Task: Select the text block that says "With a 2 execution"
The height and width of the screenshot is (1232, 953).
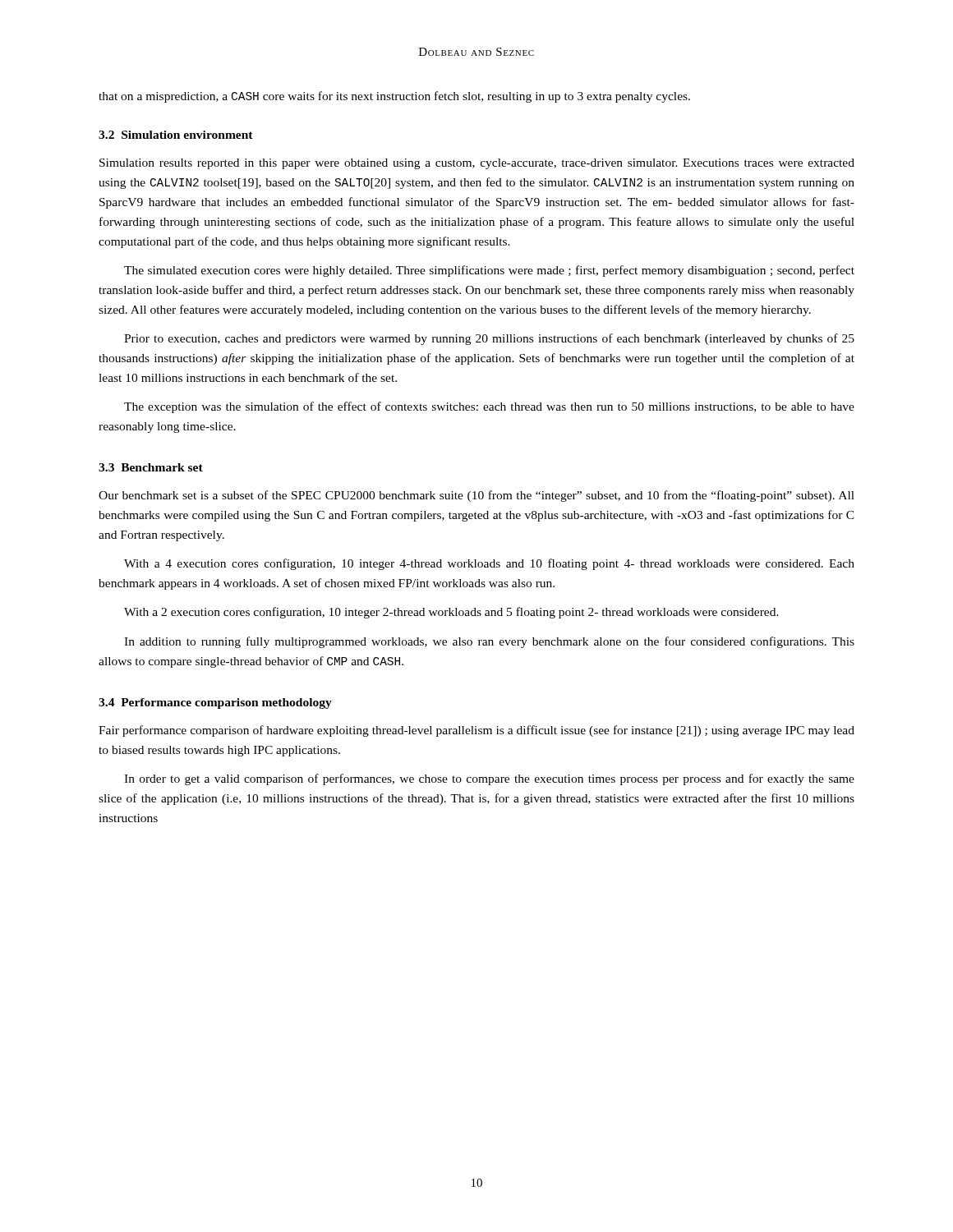Action: click(452, 612)
